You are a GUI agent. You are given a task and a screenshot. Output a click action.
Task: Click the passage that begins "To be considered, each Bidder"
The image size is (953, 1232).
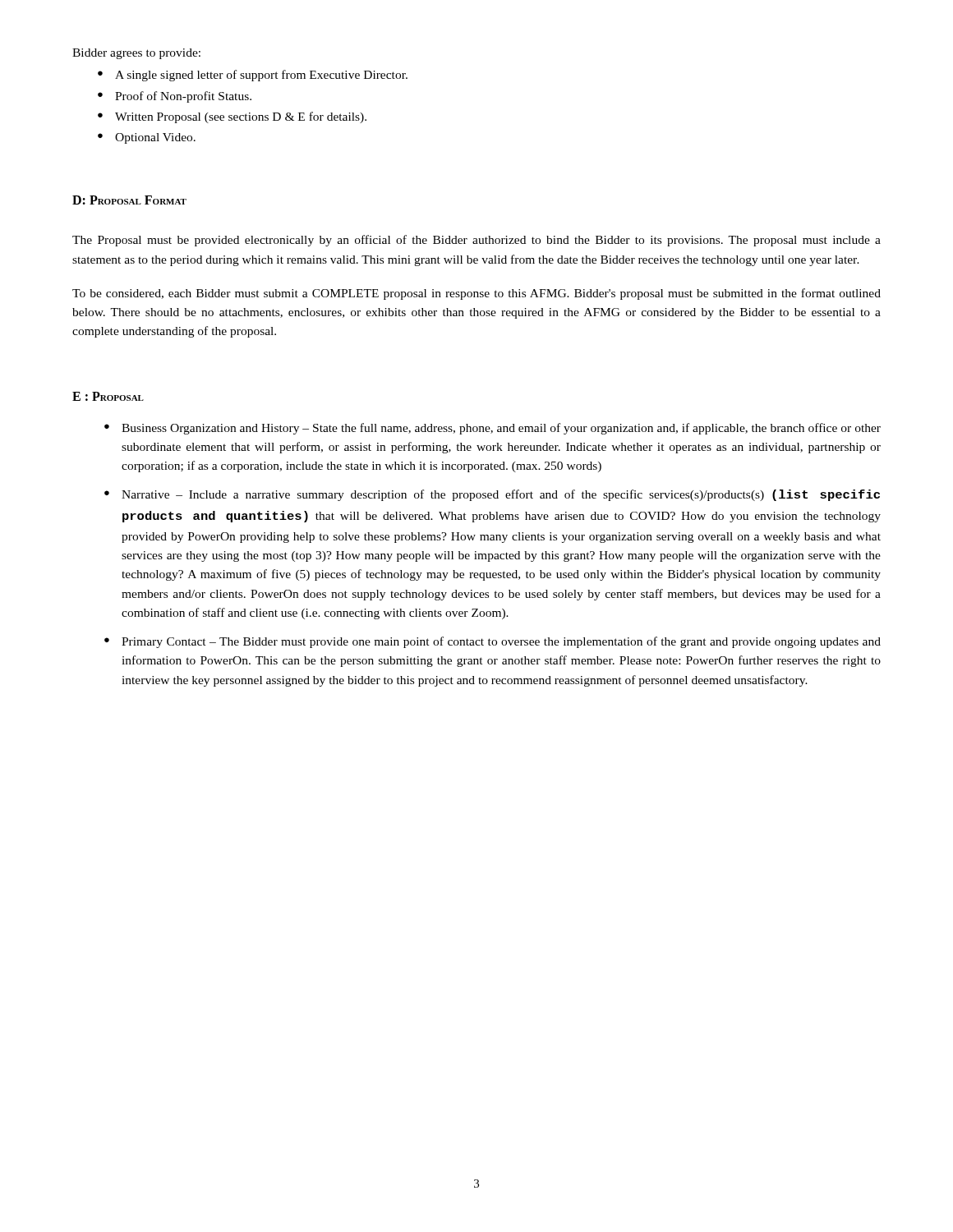click(x=476, y=312)
